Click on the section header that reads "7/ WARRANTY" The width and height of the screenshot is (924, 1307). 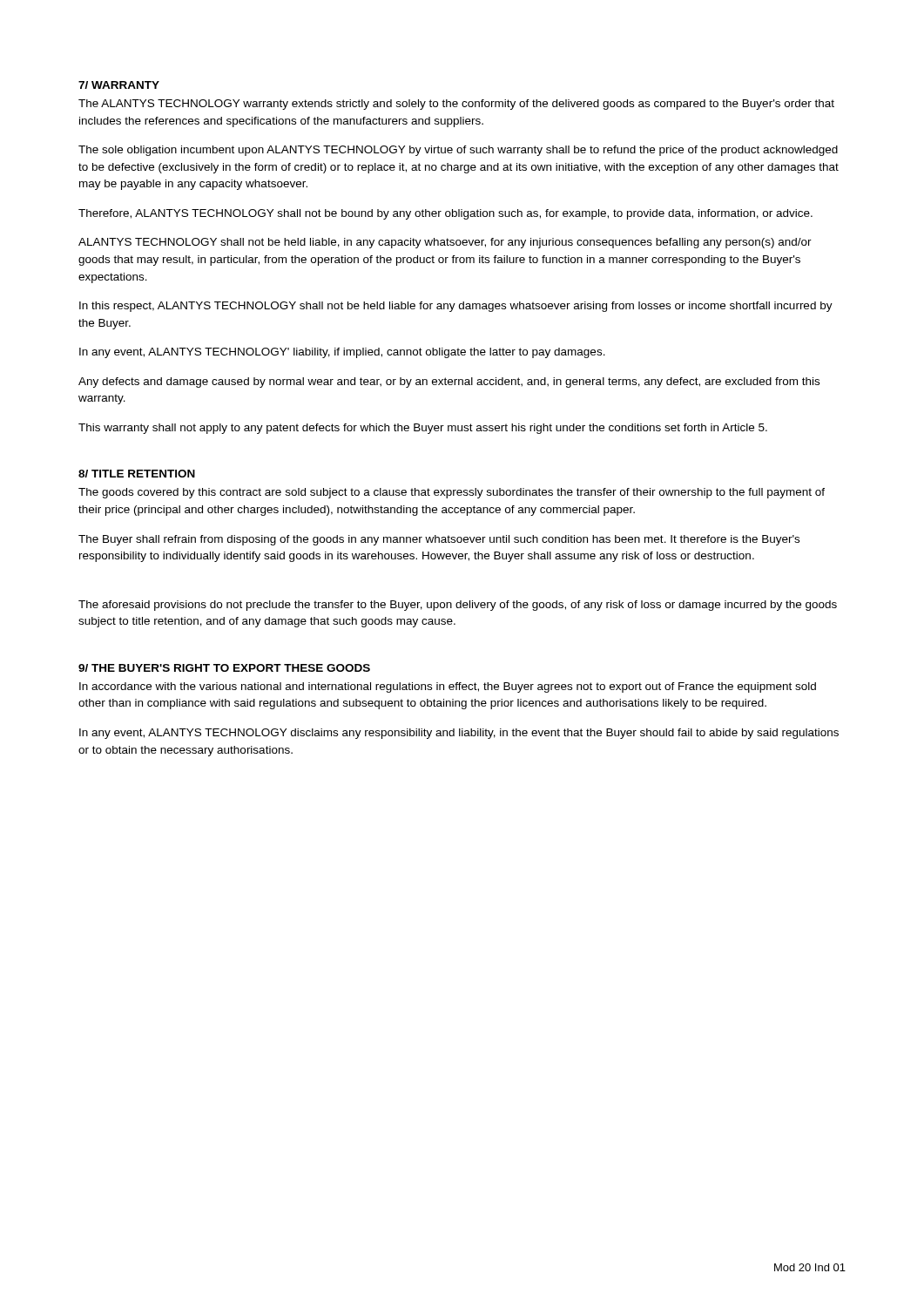click(119, 85)
